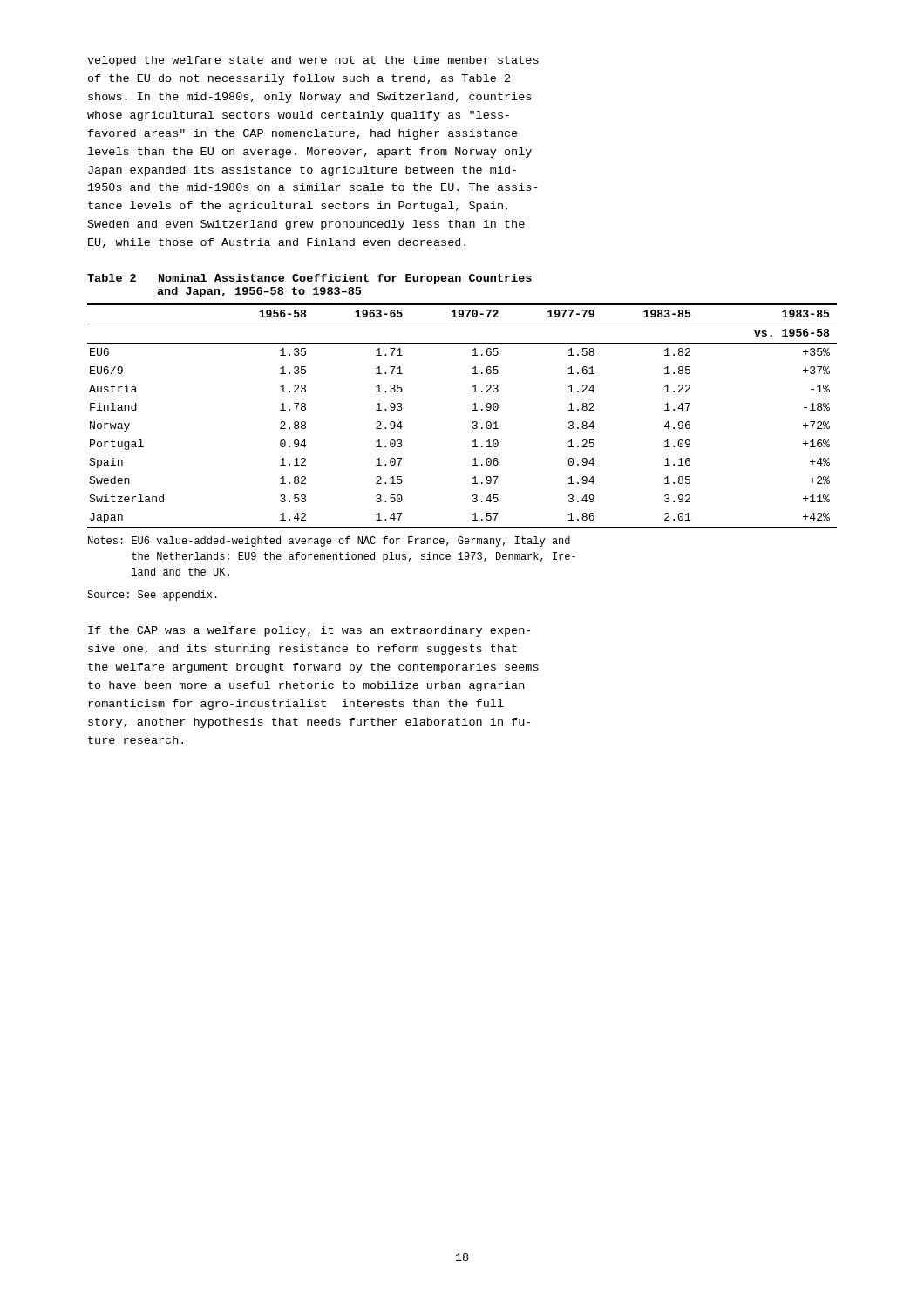Screen dimensions: 1308x924
Task: Locate the table with the text "vs. 1956-58"
Action: point(462,416)
